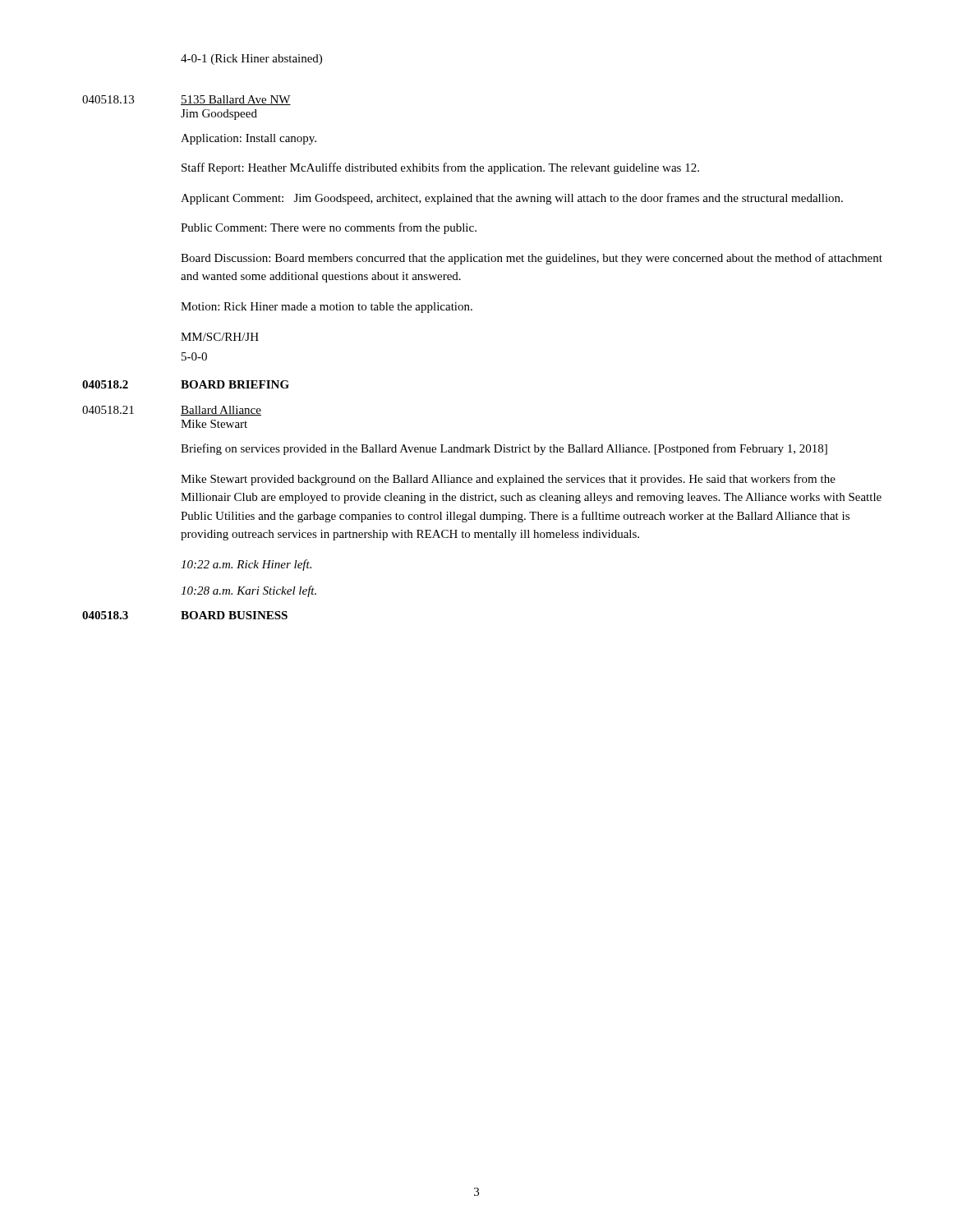Find "21 Ballard Alliance Mike Stewart" on this page
The height and width of the screenshot is (1232, 953).
[x=110, y=410]
